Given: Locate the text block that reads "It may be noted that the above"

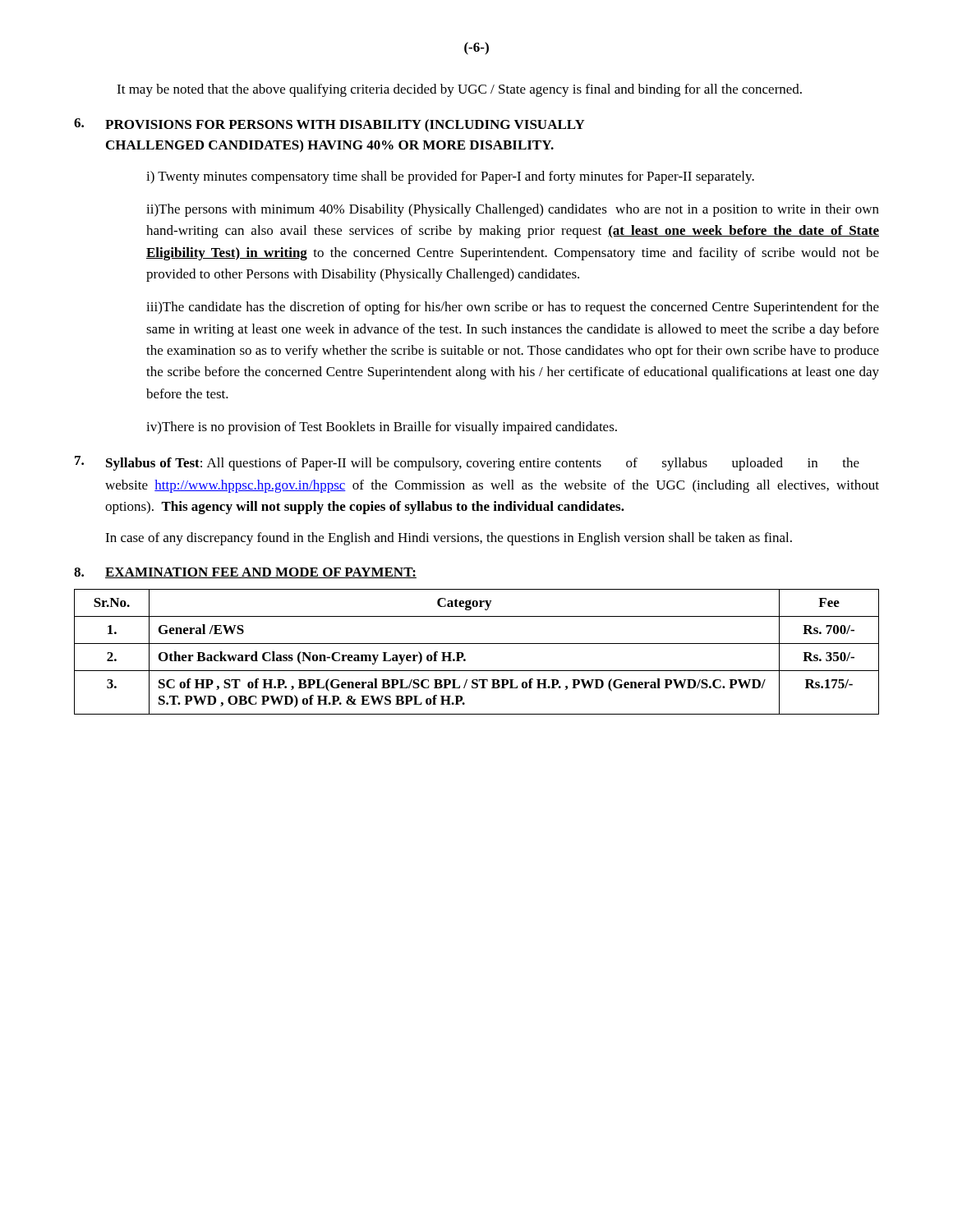Looking at the screenshot, I should click(460, 89).
